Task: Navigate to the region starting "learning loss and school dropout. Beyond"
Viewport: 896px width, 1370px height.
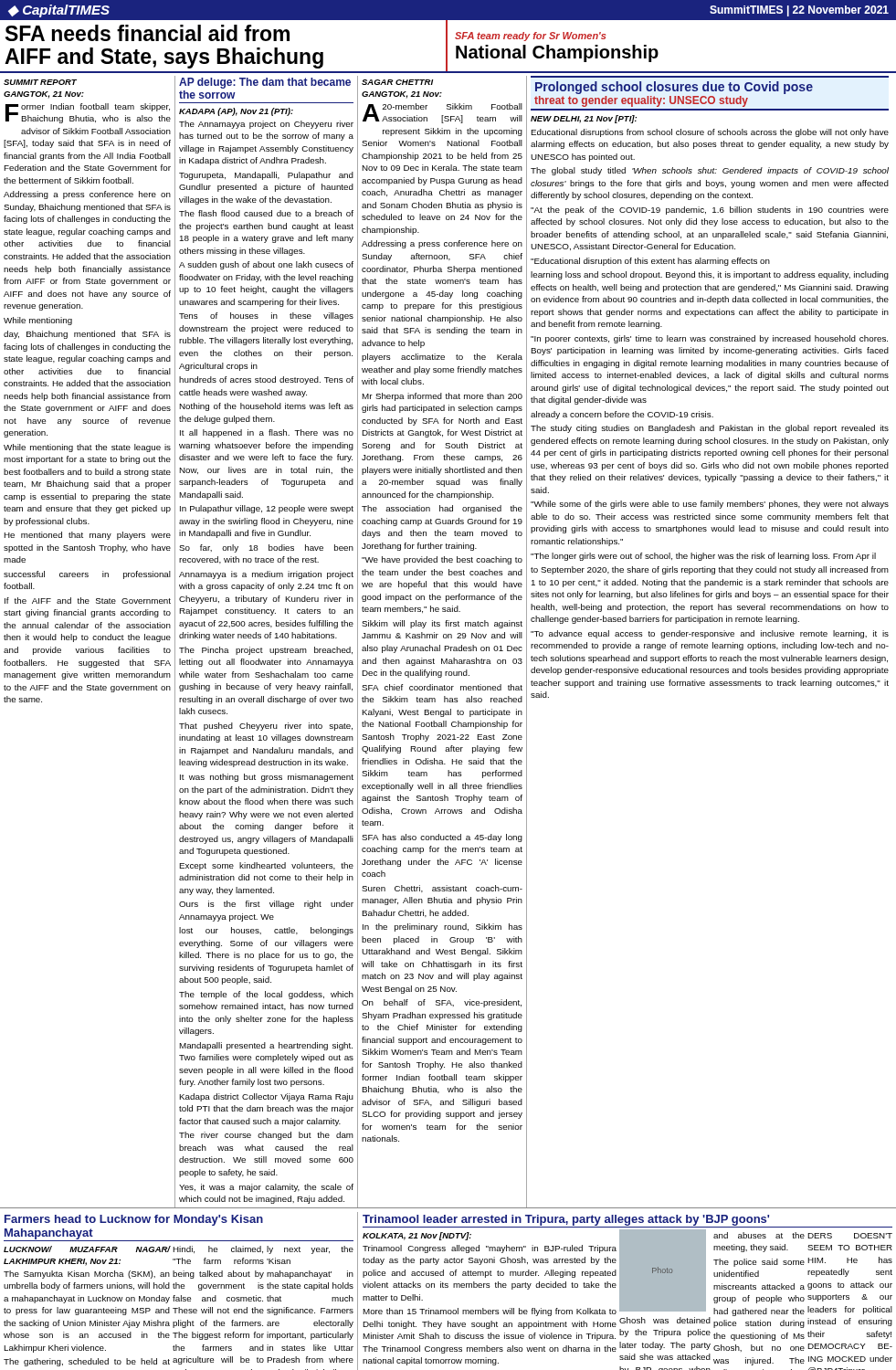Action: pyautogui.click(x=710, y=337)
